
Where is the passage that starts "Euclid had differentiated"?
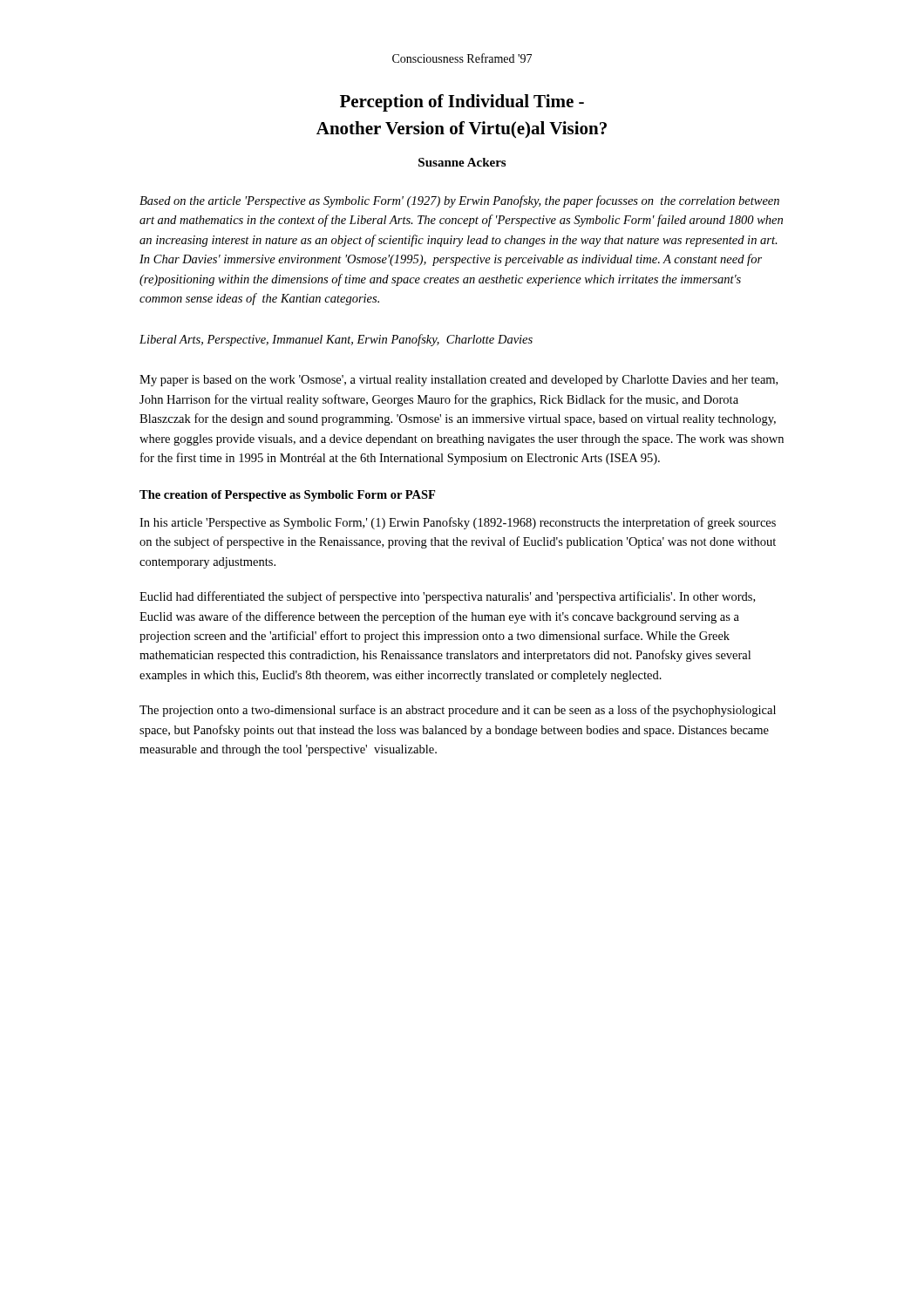pyautogui.click(x=448, y=636)
